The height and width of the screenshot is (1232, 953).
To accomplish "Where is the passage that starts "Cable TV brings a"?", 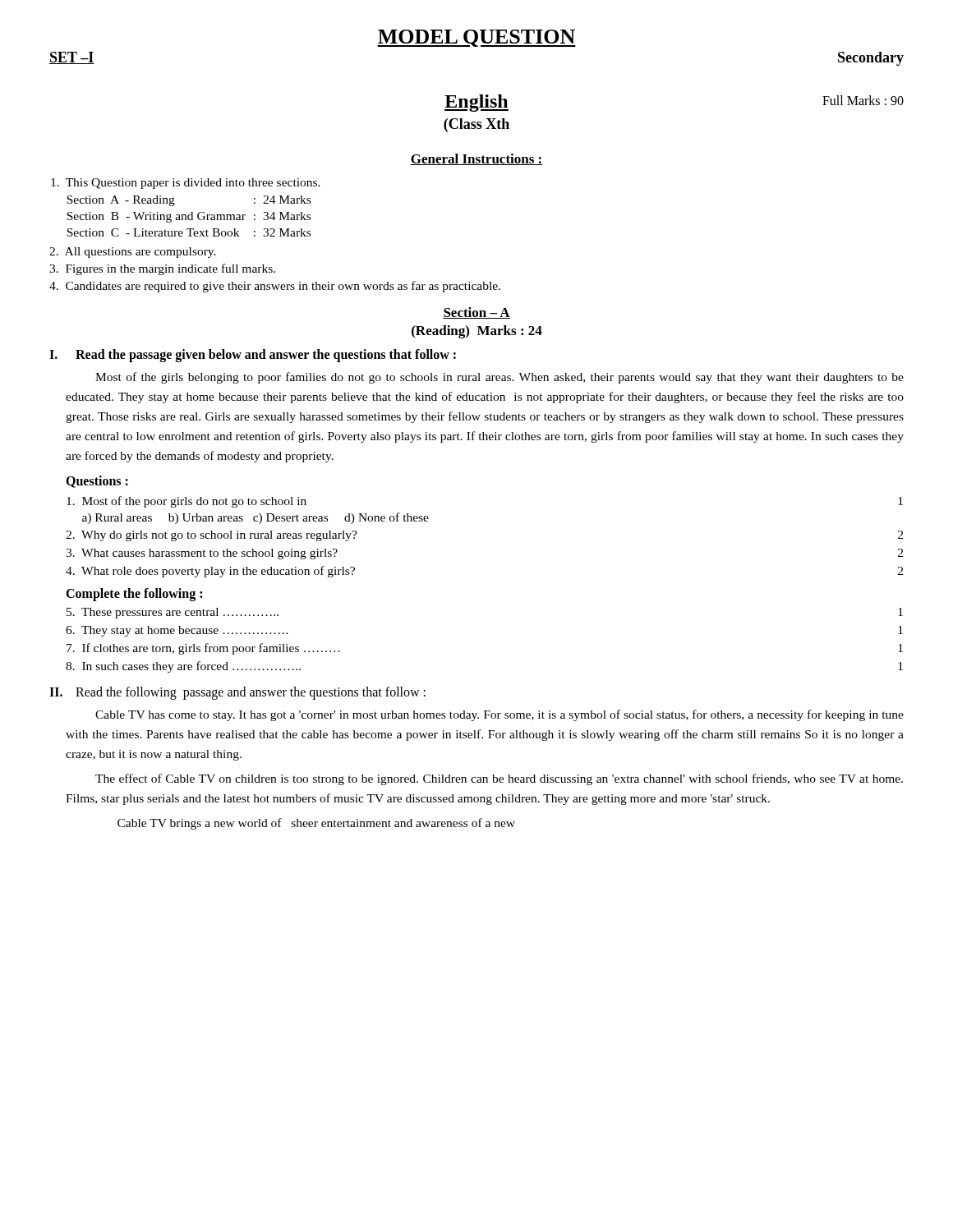I will [297, 823].
